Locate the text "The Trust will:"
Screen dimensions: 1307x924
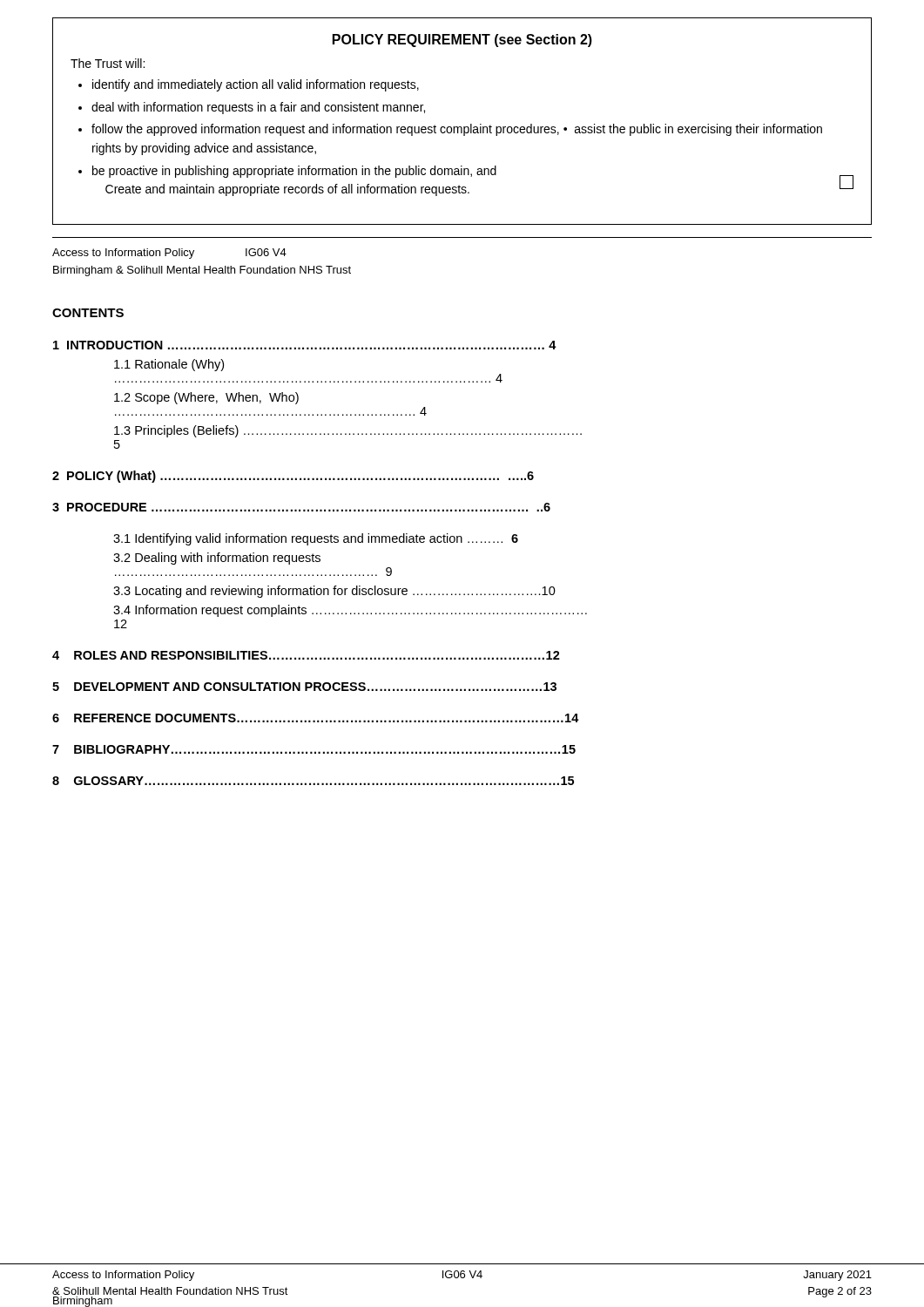(x=108, y=64)
